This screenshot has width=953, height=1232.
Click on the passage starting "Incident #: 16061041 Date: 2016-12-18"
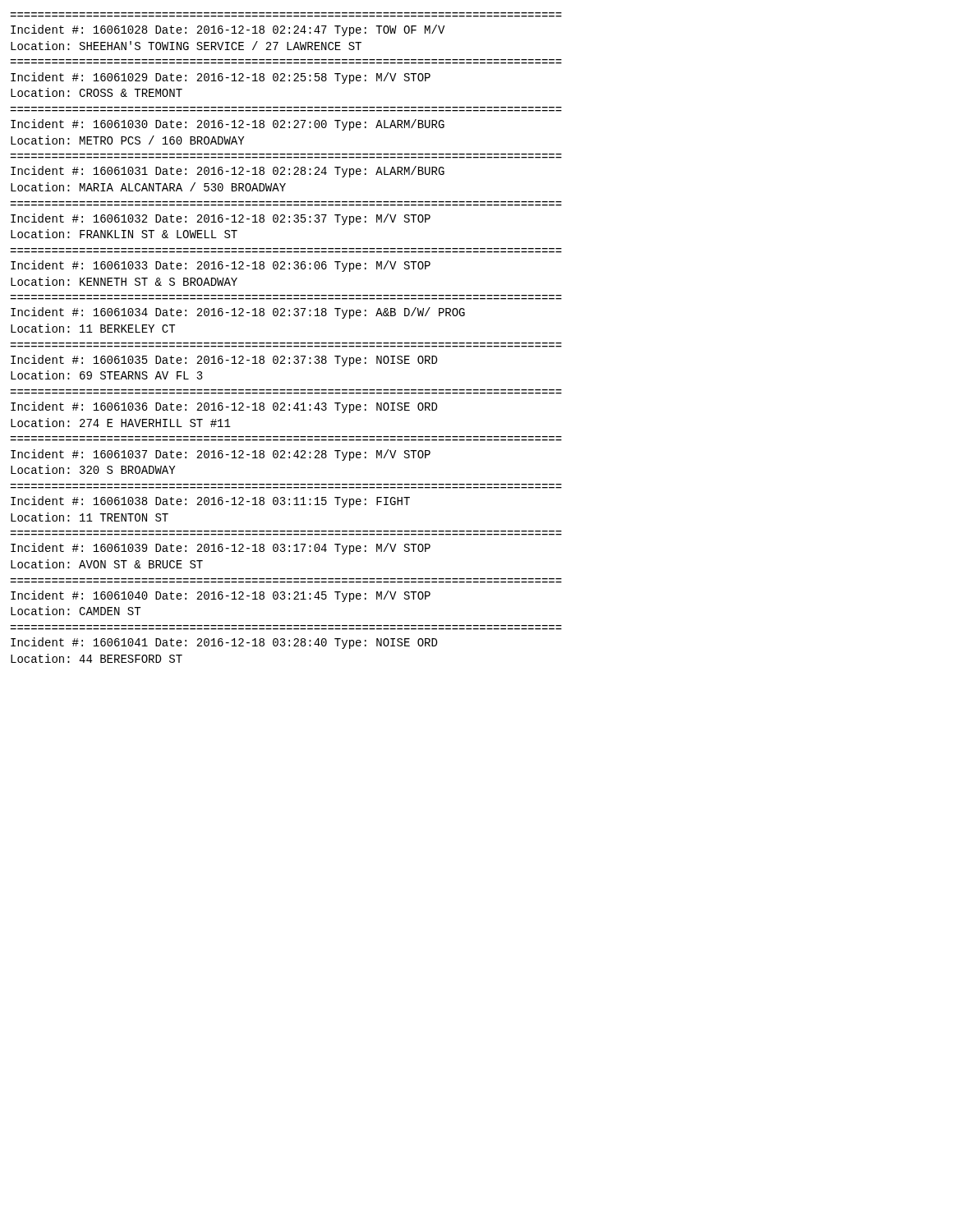(224, 643)
